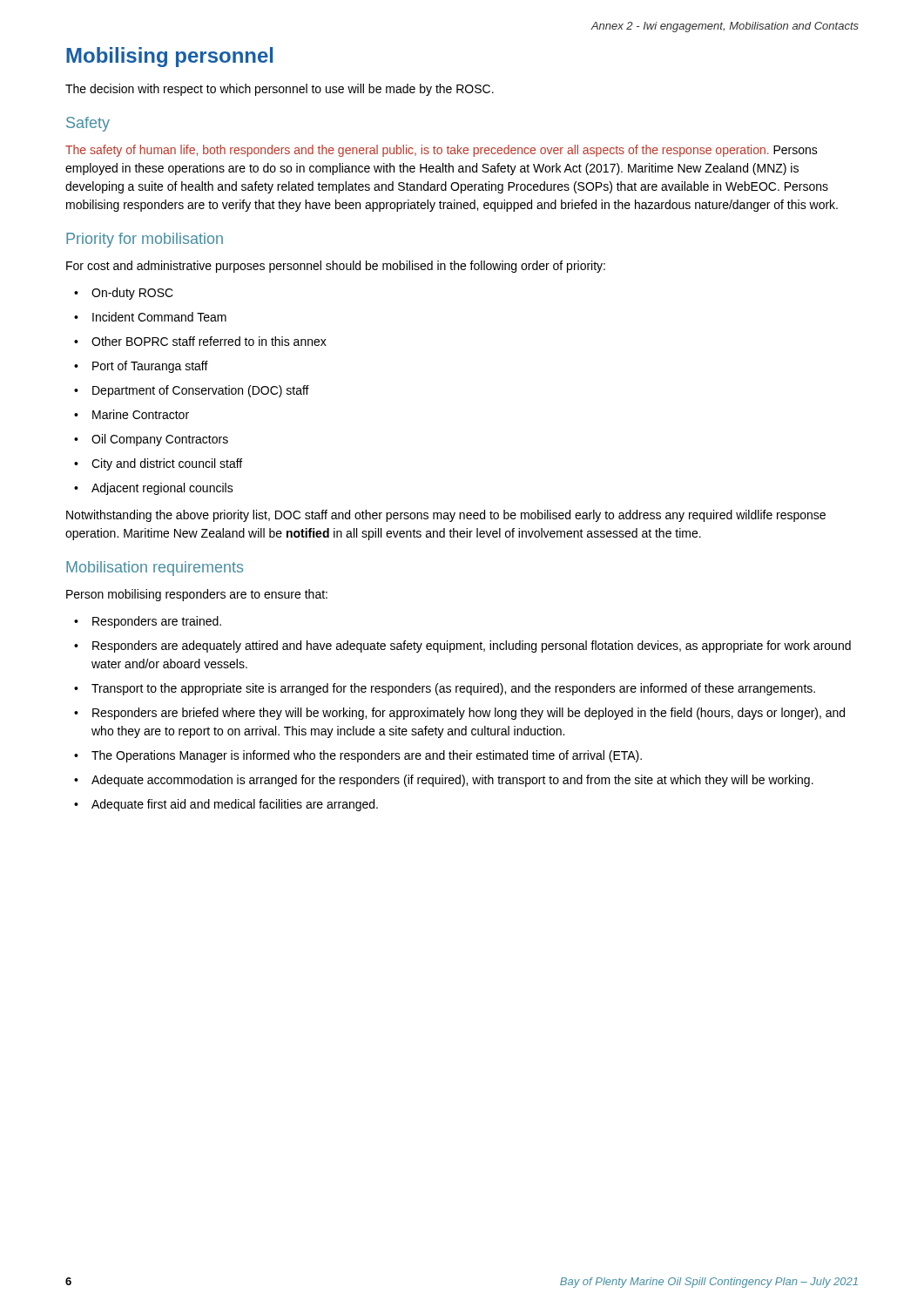Select the block starting "Person mobilising responders are to"
The width and height of the screenshot is (924, 1307).
(197, 595)
